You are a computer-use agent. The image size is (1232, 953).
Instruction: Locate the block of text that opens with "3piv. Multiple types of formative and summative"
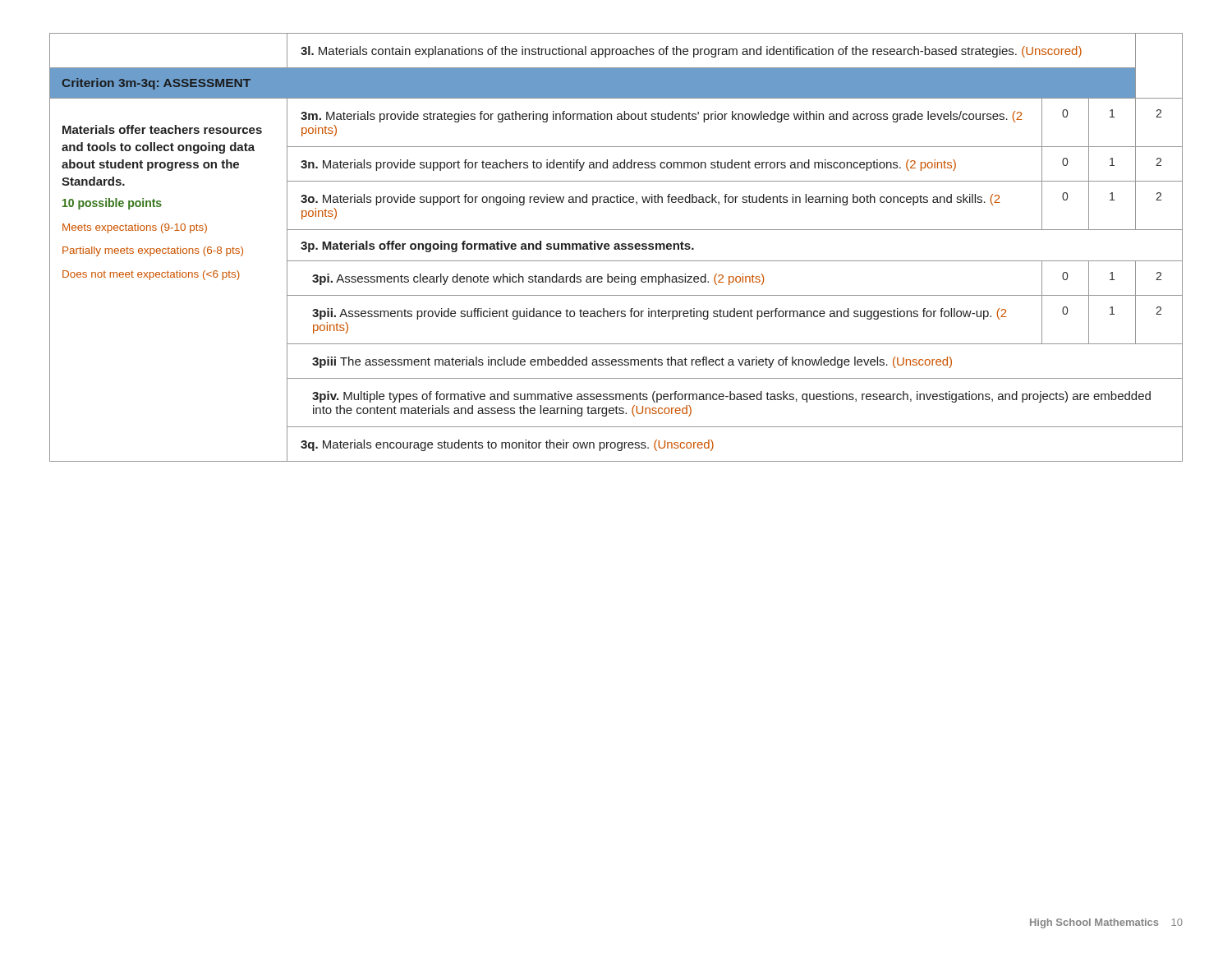(732, 403)
